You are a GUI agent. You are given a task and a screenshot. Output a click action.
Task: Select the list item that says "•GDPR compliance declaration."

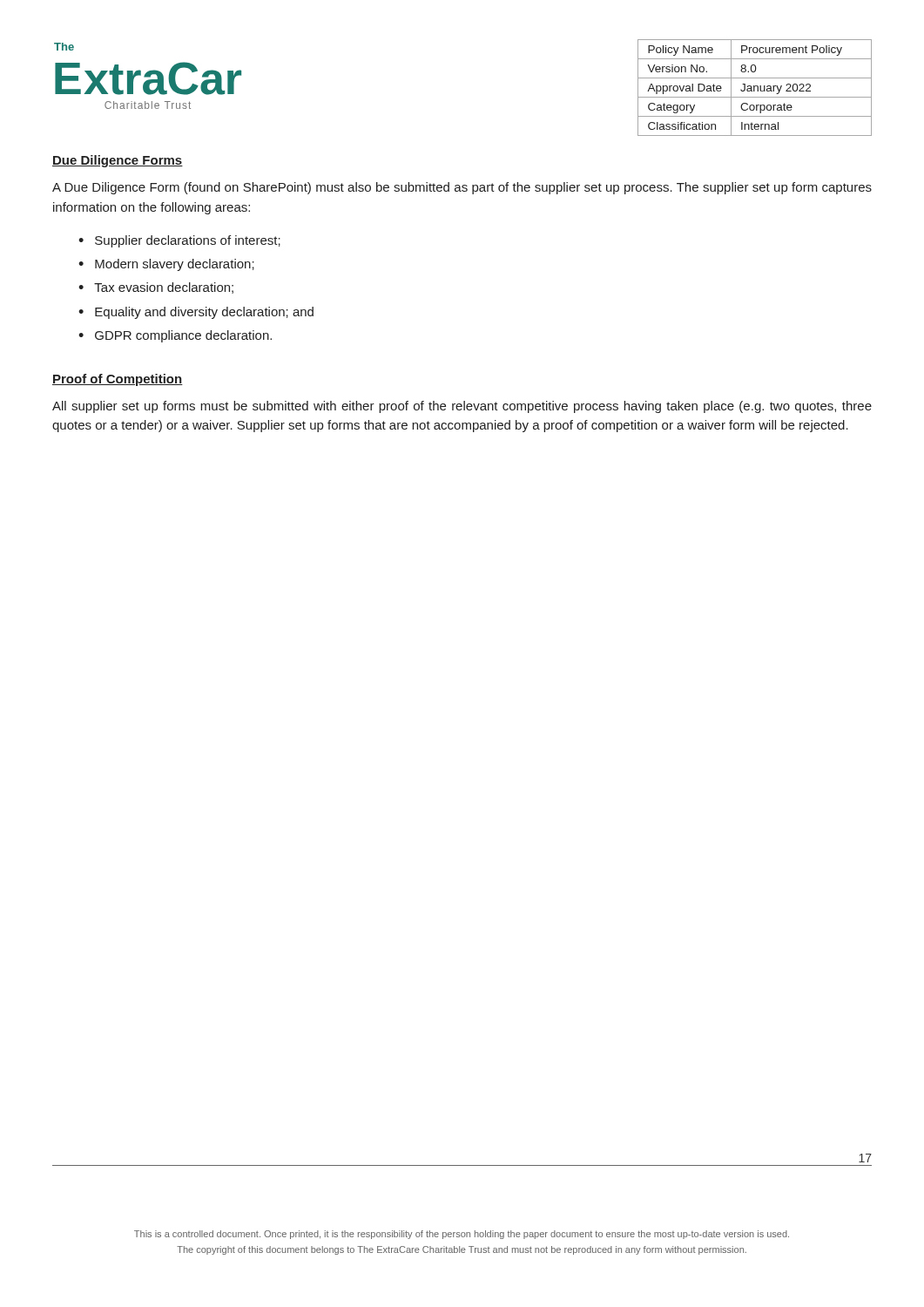176,336
